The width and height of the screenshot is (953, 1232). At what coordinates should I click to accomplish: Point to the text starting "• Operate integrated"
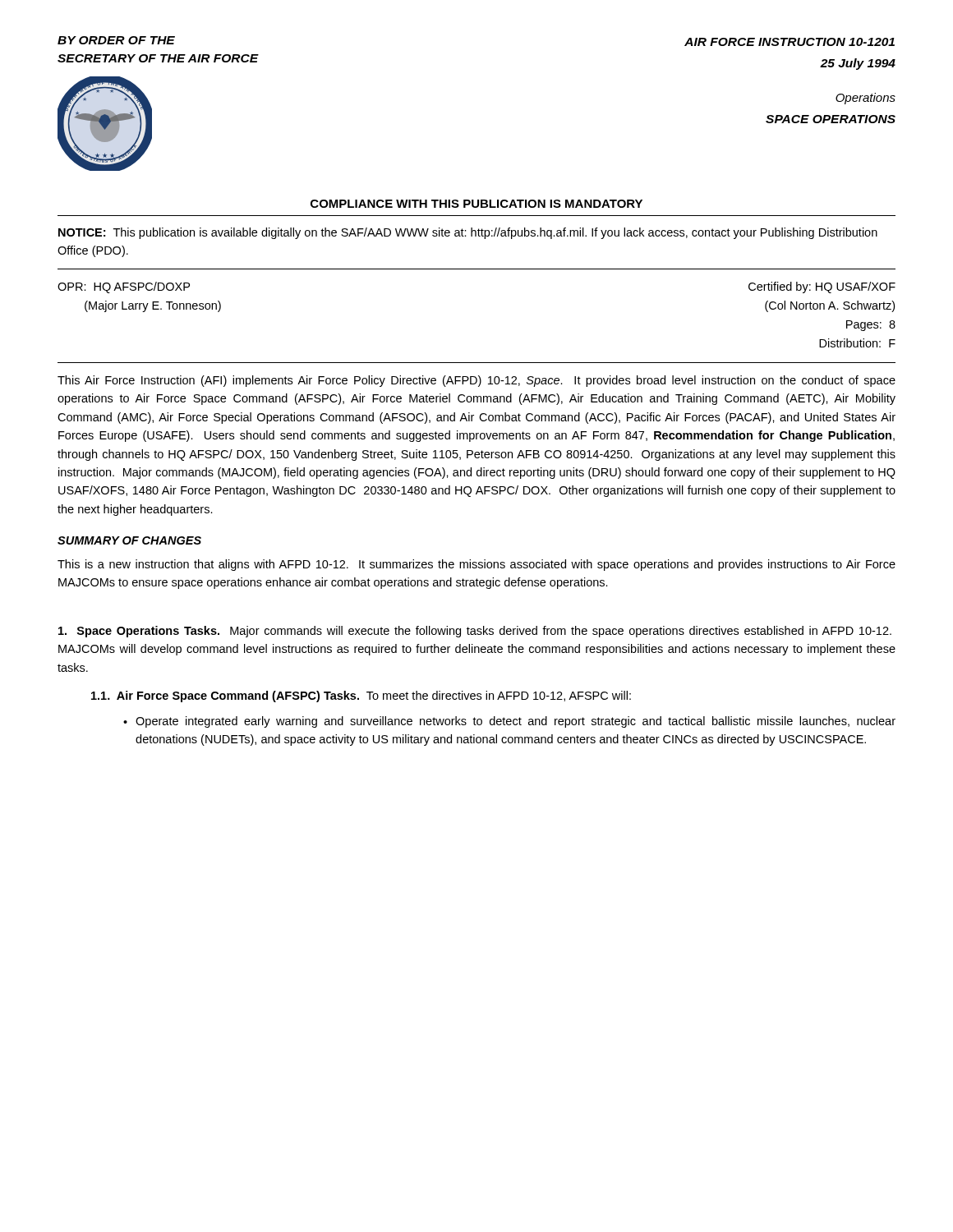click(x=509, y=730)
